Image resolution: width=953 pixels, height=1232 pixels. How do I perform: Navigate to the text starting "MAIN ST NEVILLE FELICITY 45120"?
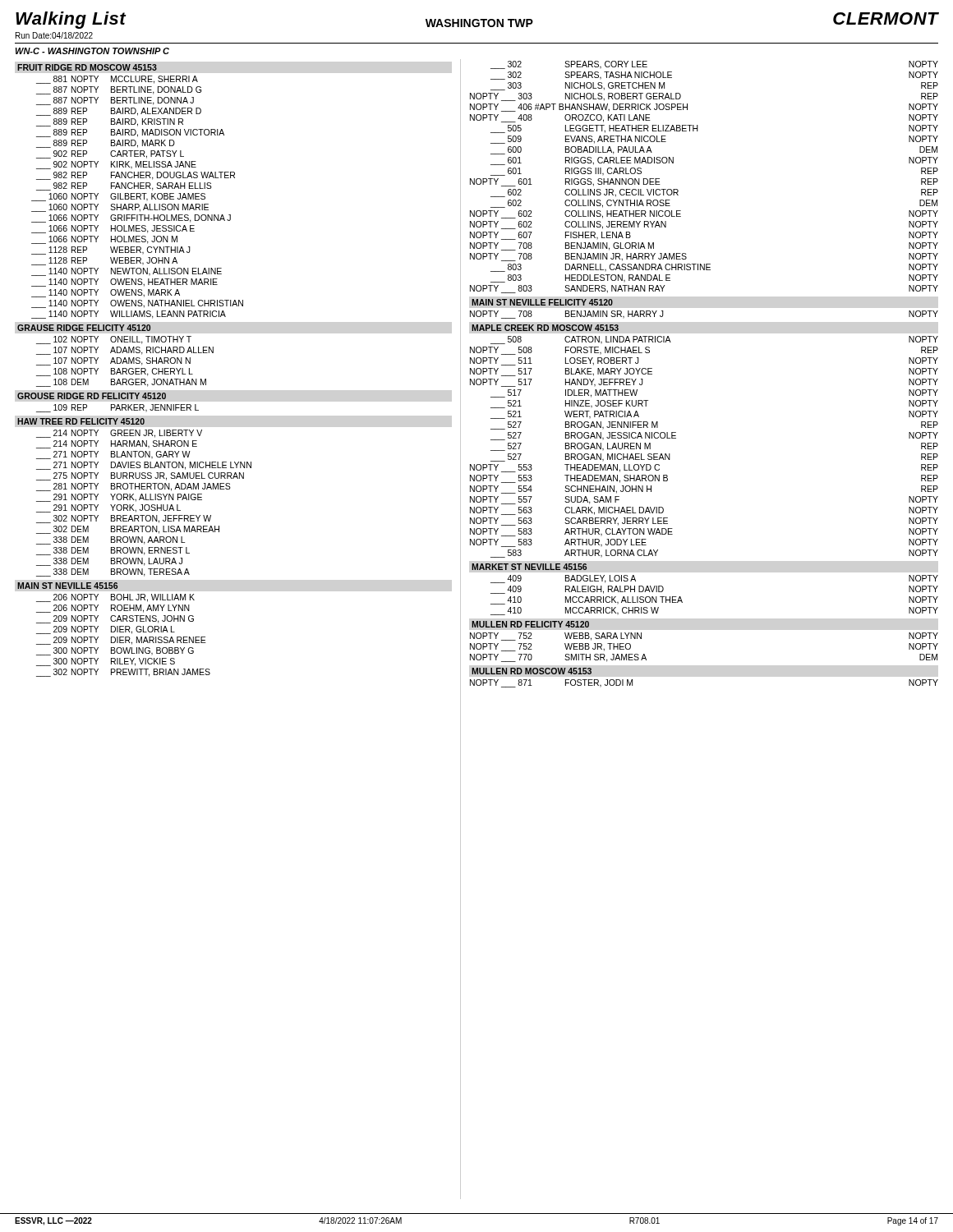pos(542,302)
